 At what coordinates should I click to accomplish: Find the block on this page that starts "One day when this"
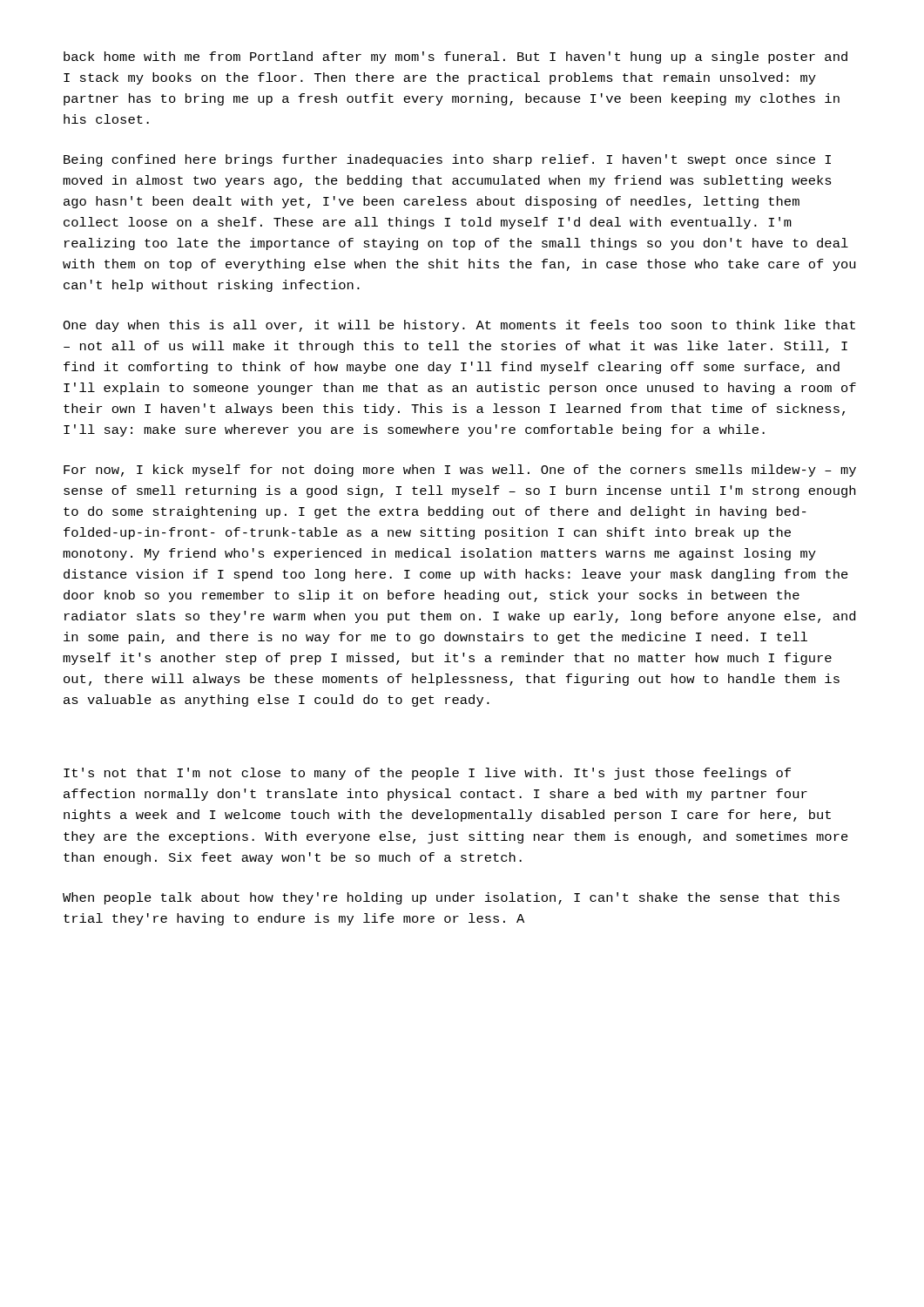460,378
